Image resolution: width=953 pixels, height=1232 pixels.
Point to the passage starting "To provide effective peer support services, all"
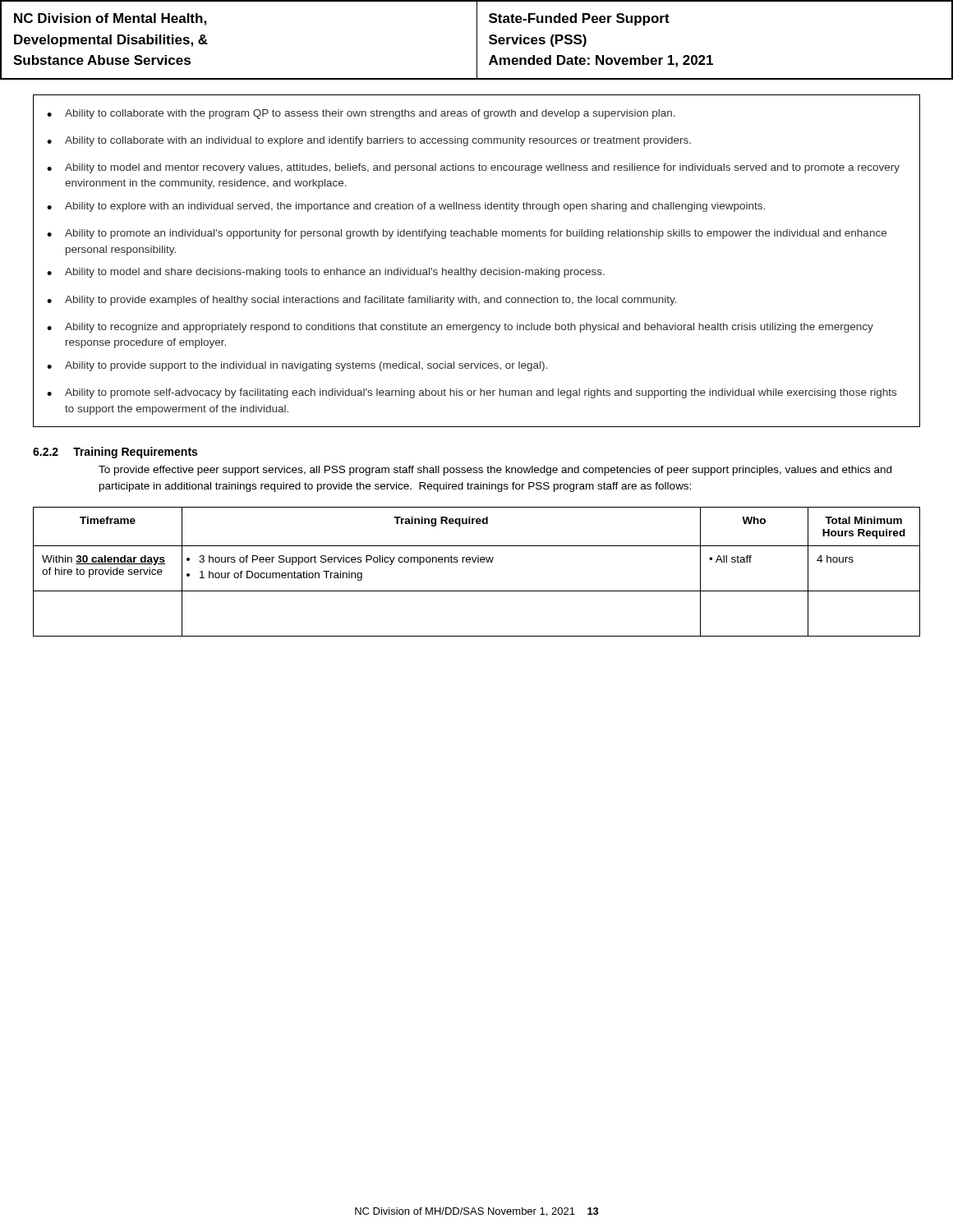pos(495,478)
